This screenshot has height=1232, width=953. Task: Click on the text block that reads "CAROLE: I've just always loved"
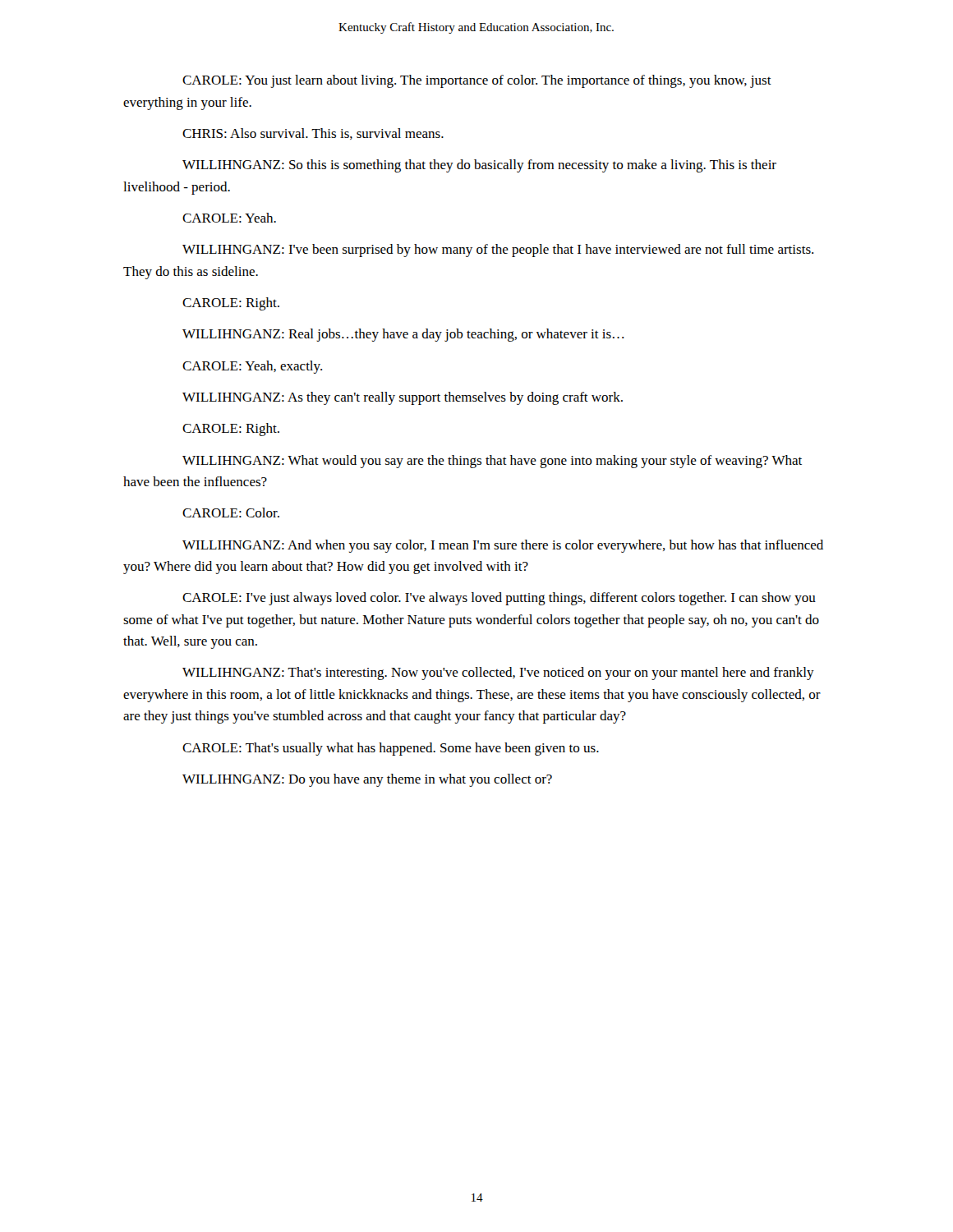pos(471,620)
